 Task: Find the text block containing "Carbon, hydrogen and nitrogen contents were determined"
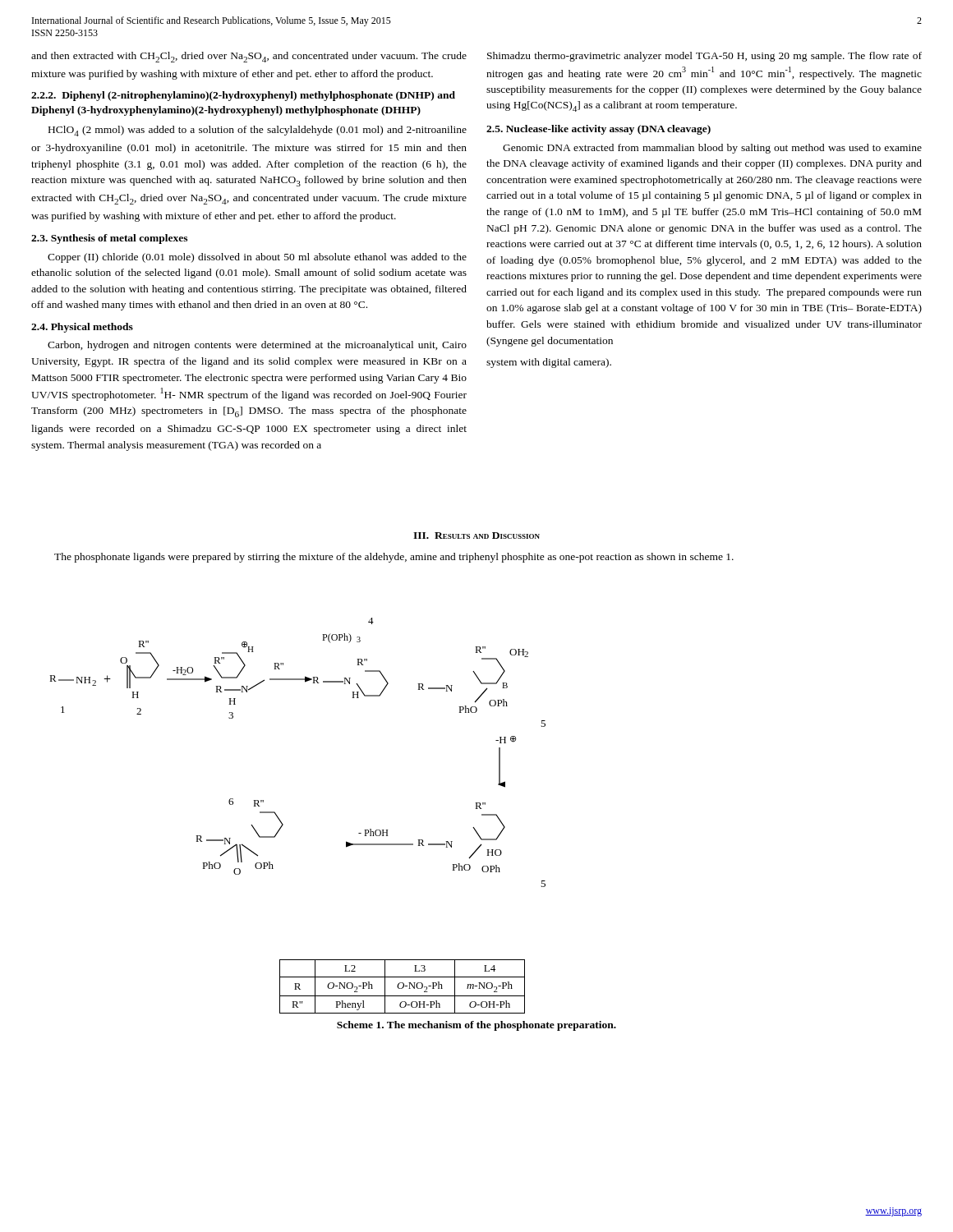(x=249, y=395)
